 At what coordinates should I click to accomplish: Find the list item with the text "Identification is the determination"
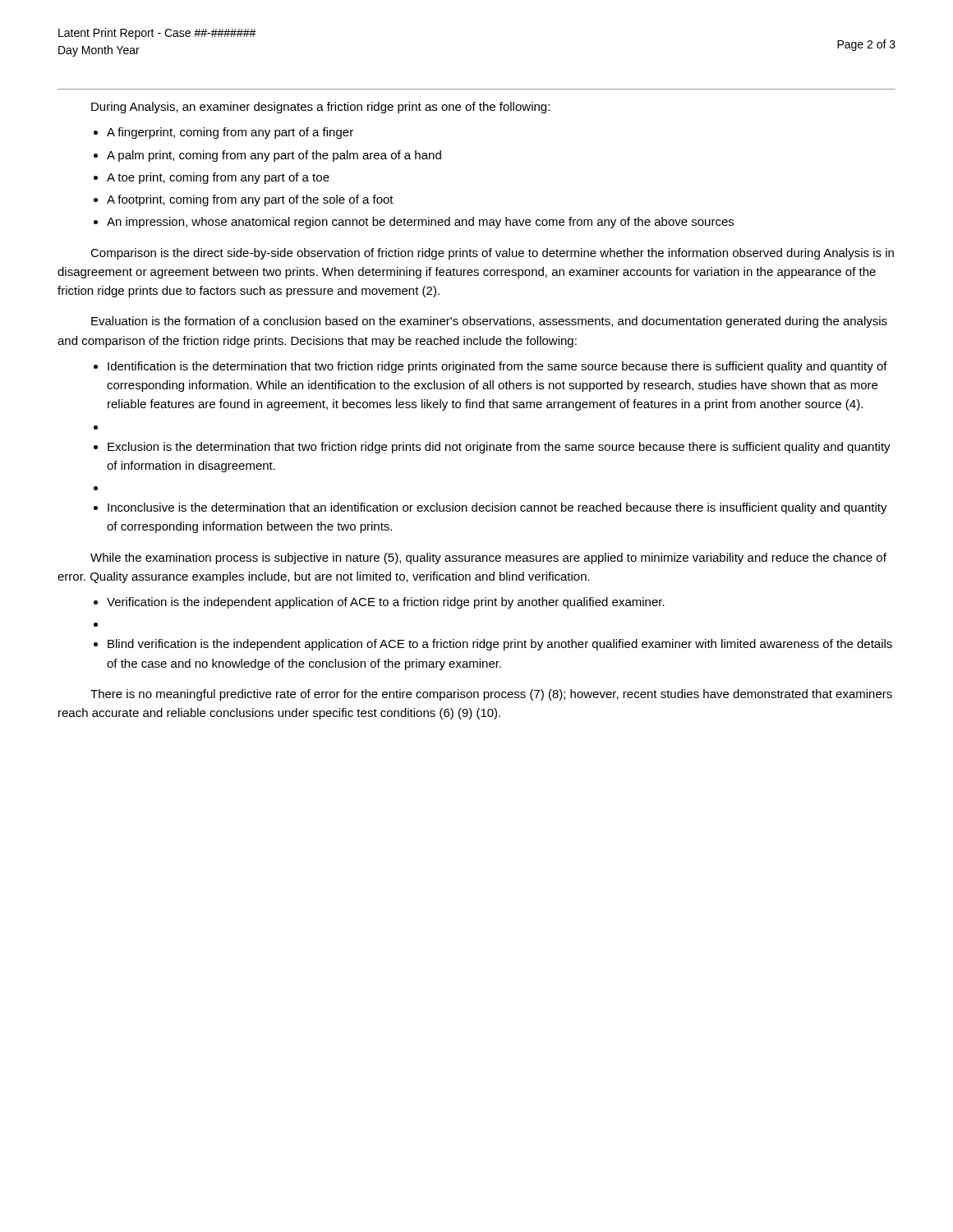pyautogui.click(x=497, y=385)
